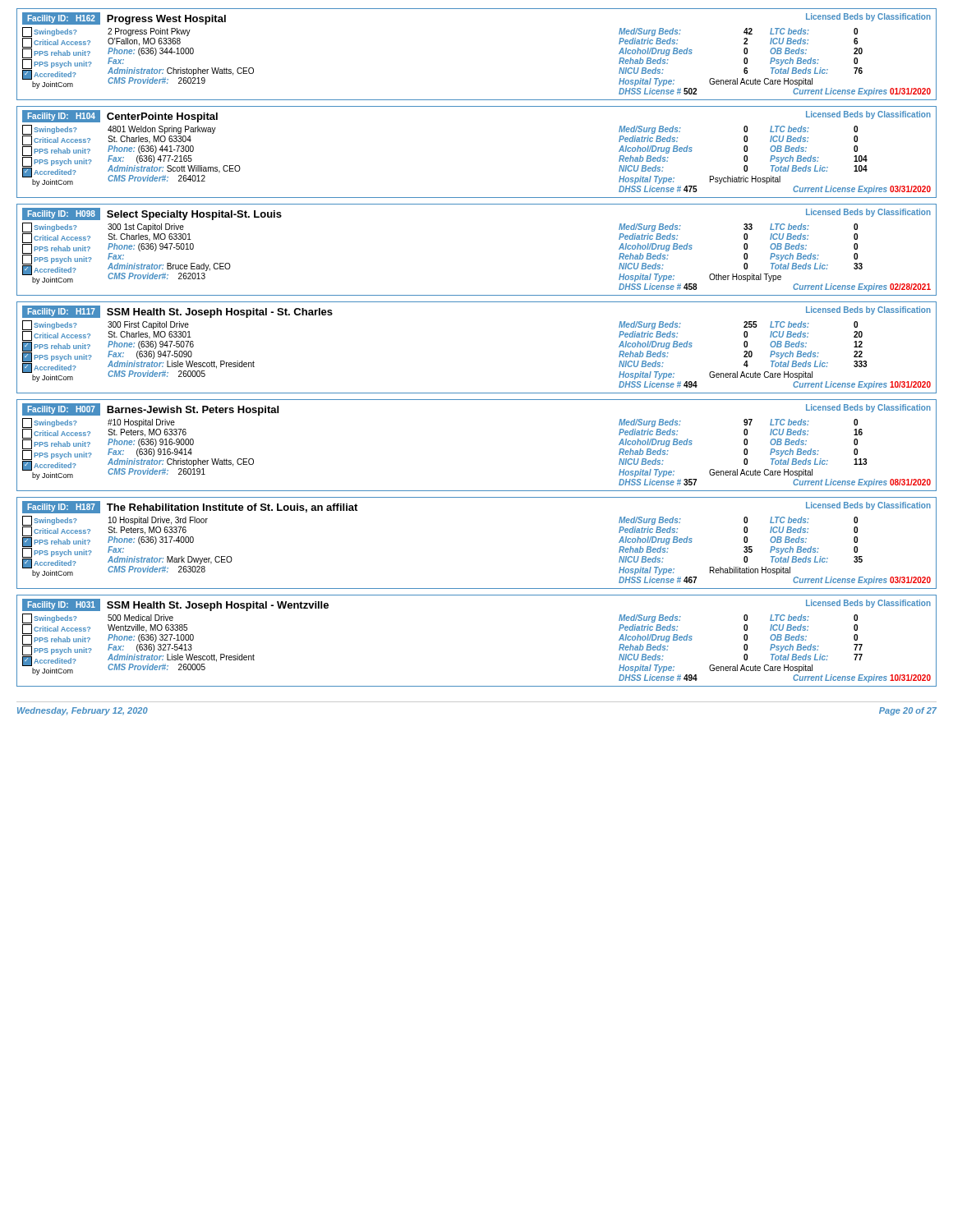Click on the table containing "Facility ID: H117 SSM"
The height and width of the screenshot is (1232, 953).
click(x=476, y=347)
